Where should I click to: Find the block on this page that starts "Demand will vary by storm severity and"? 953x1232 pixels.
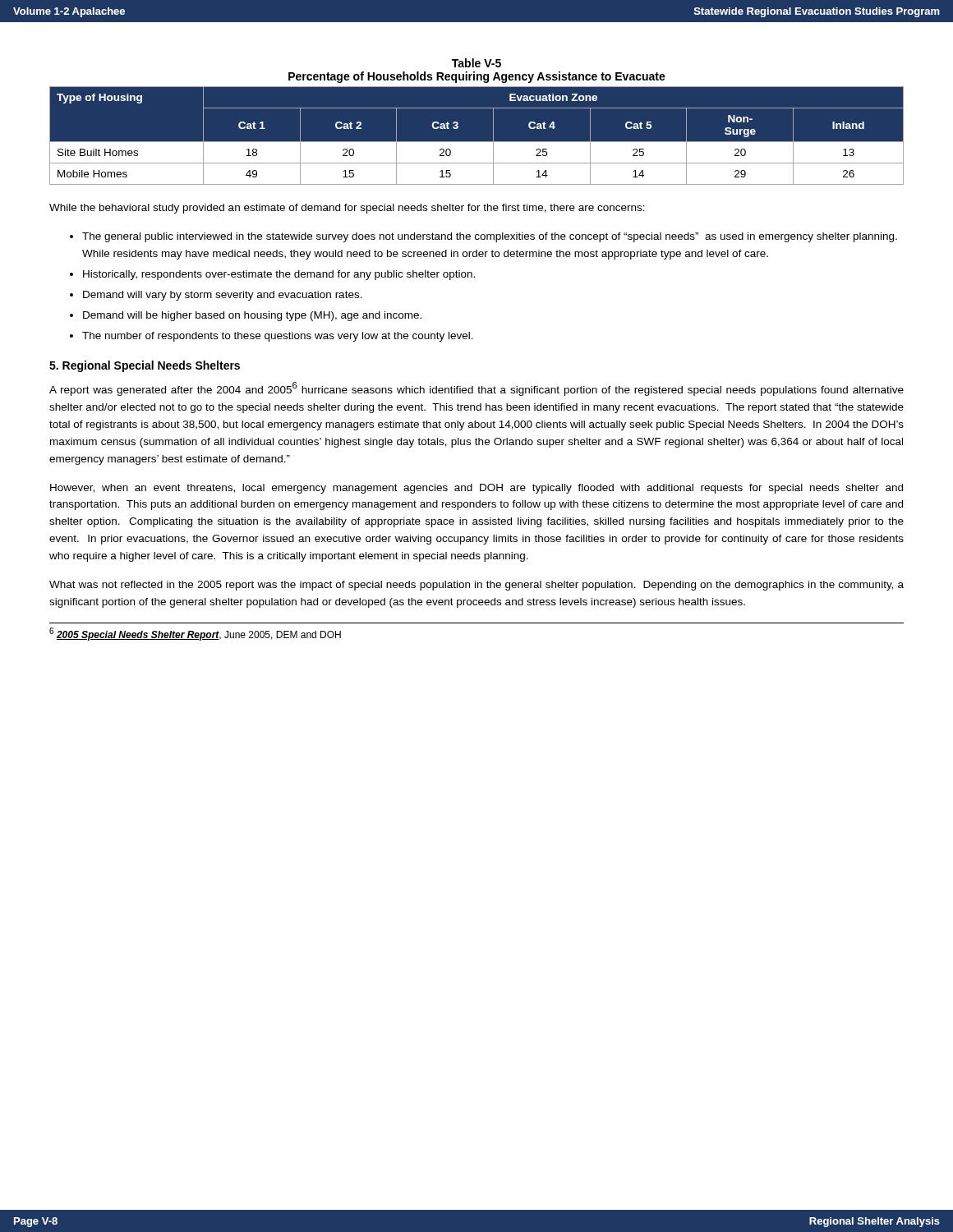coord(222,294)
